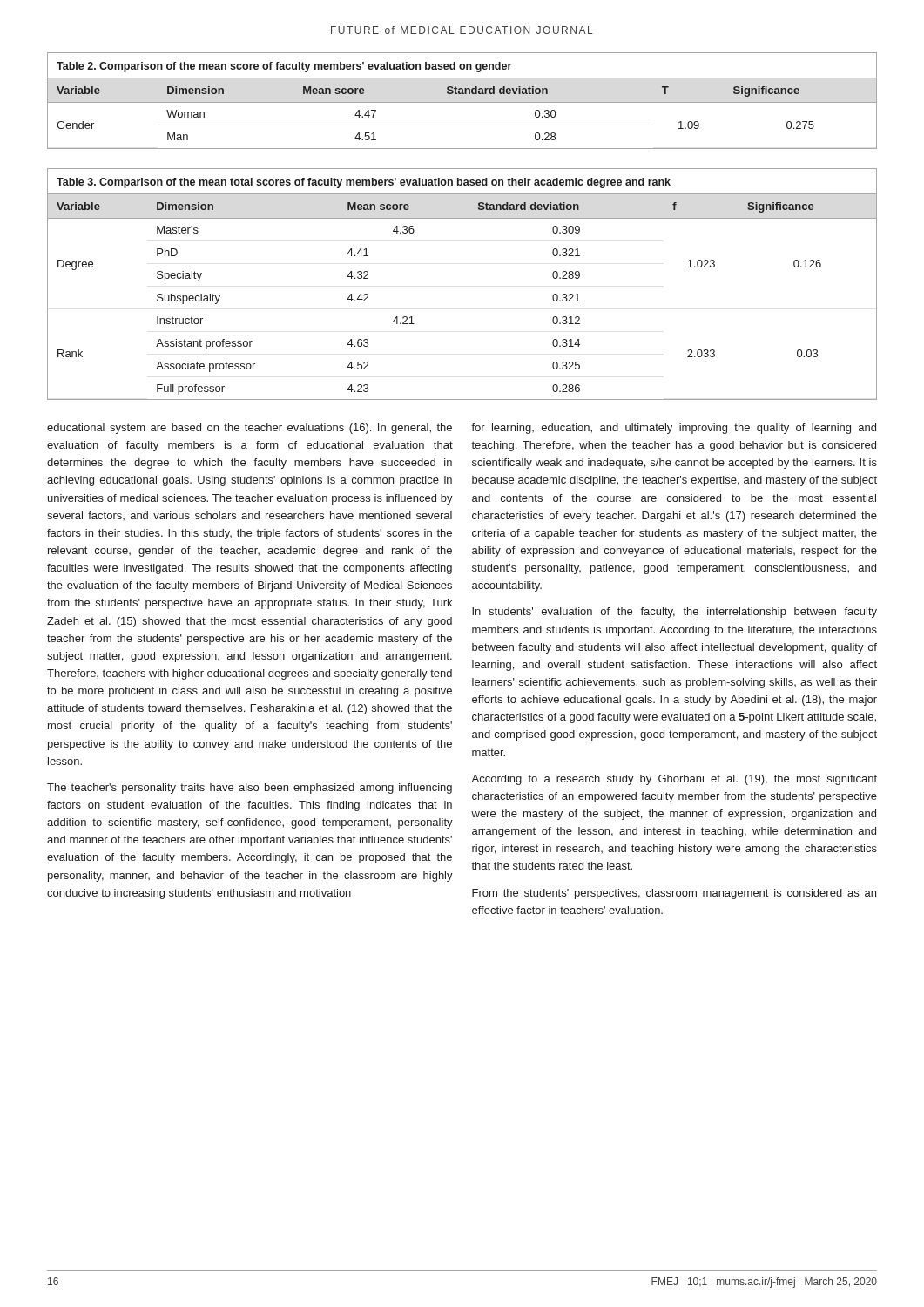Locate the region starting "for learning, education,"
Viewport: 924px width, 1307px height.
point(674,506)
